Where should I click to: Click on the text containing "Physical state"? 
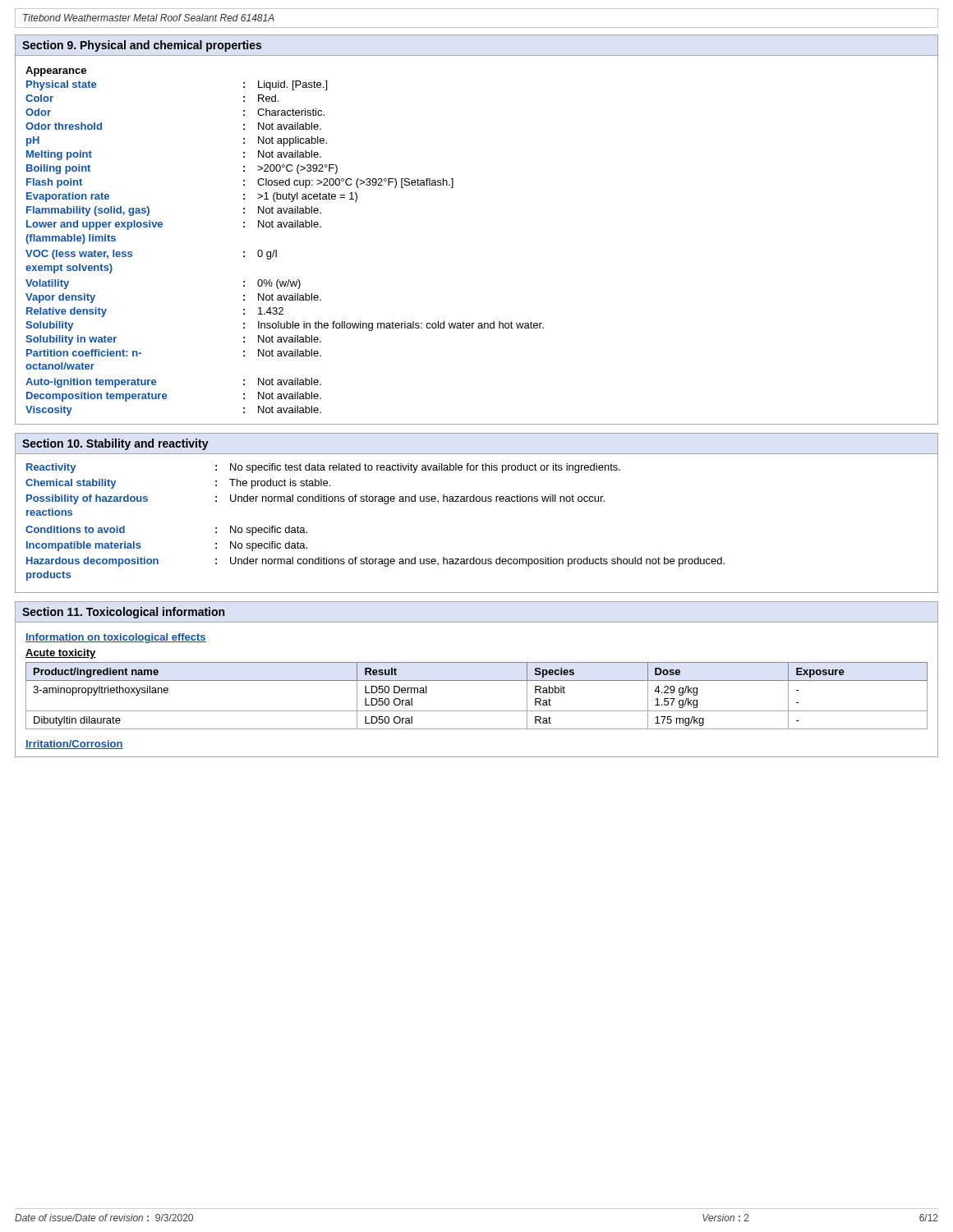pyautogui.click(x=61, y=84)
